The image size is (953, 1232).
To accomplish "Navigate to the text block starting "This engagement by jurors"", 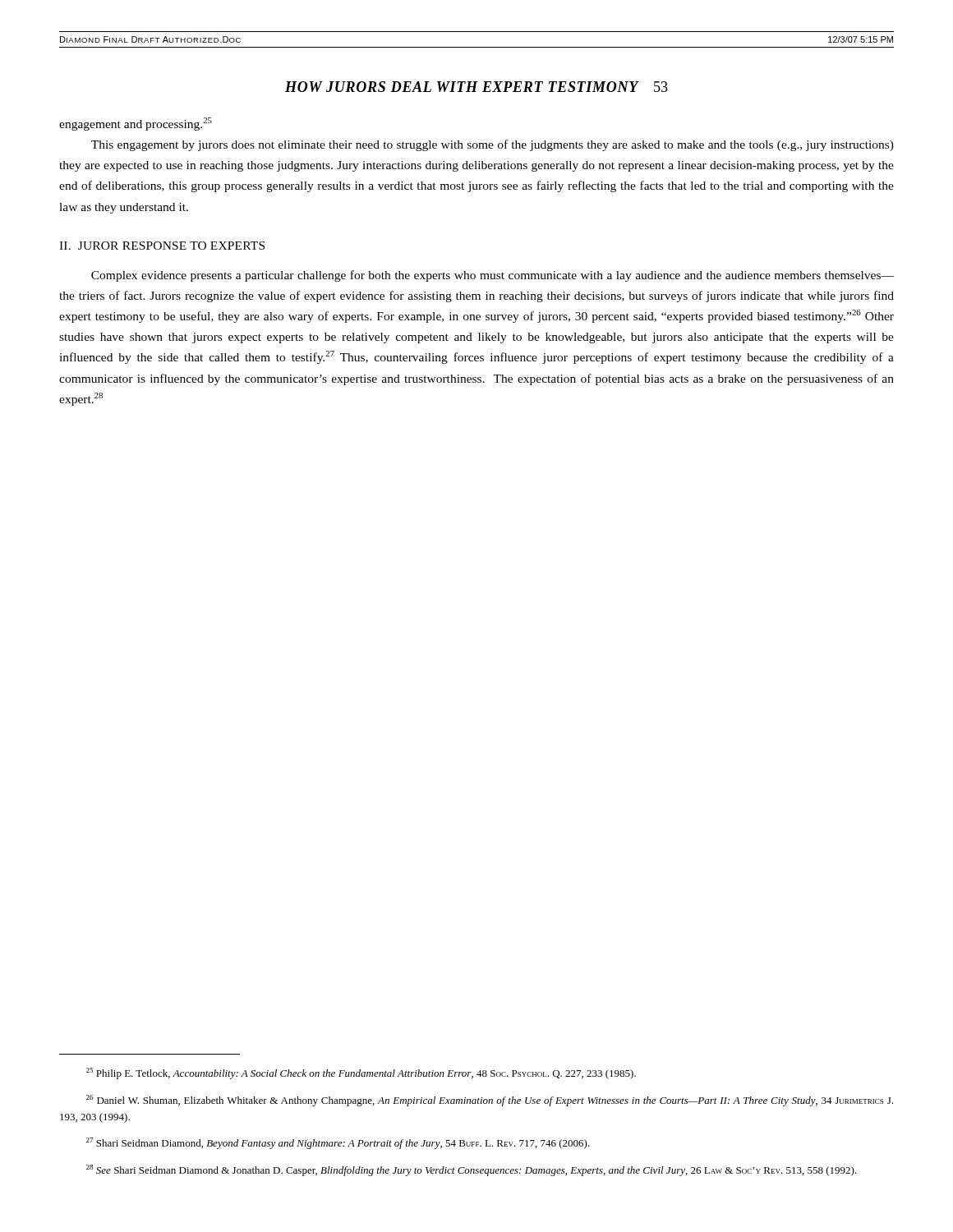I will point(476,175).
